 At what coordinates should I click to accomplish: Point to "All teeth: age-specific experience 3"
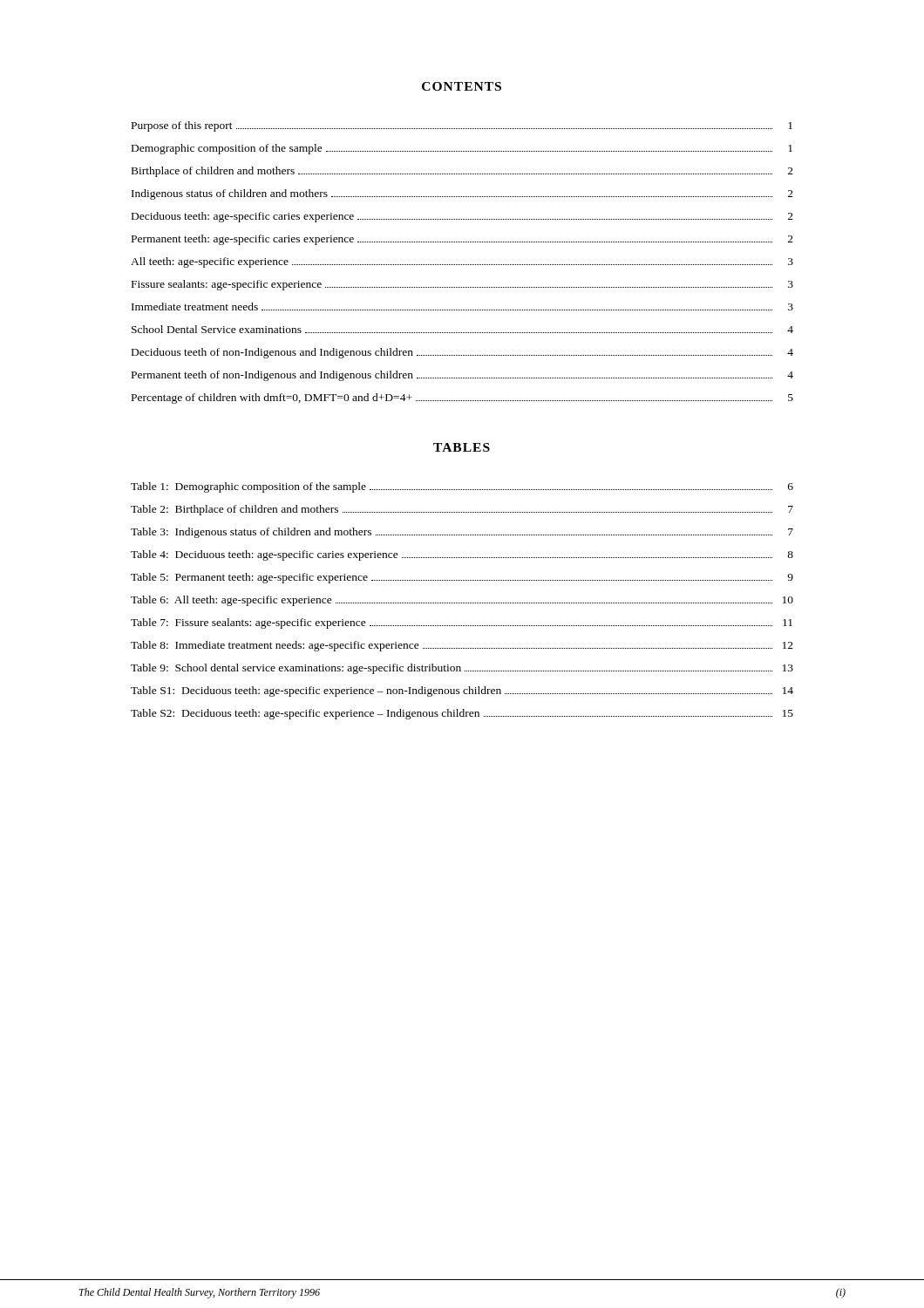(x=462, y=262)
